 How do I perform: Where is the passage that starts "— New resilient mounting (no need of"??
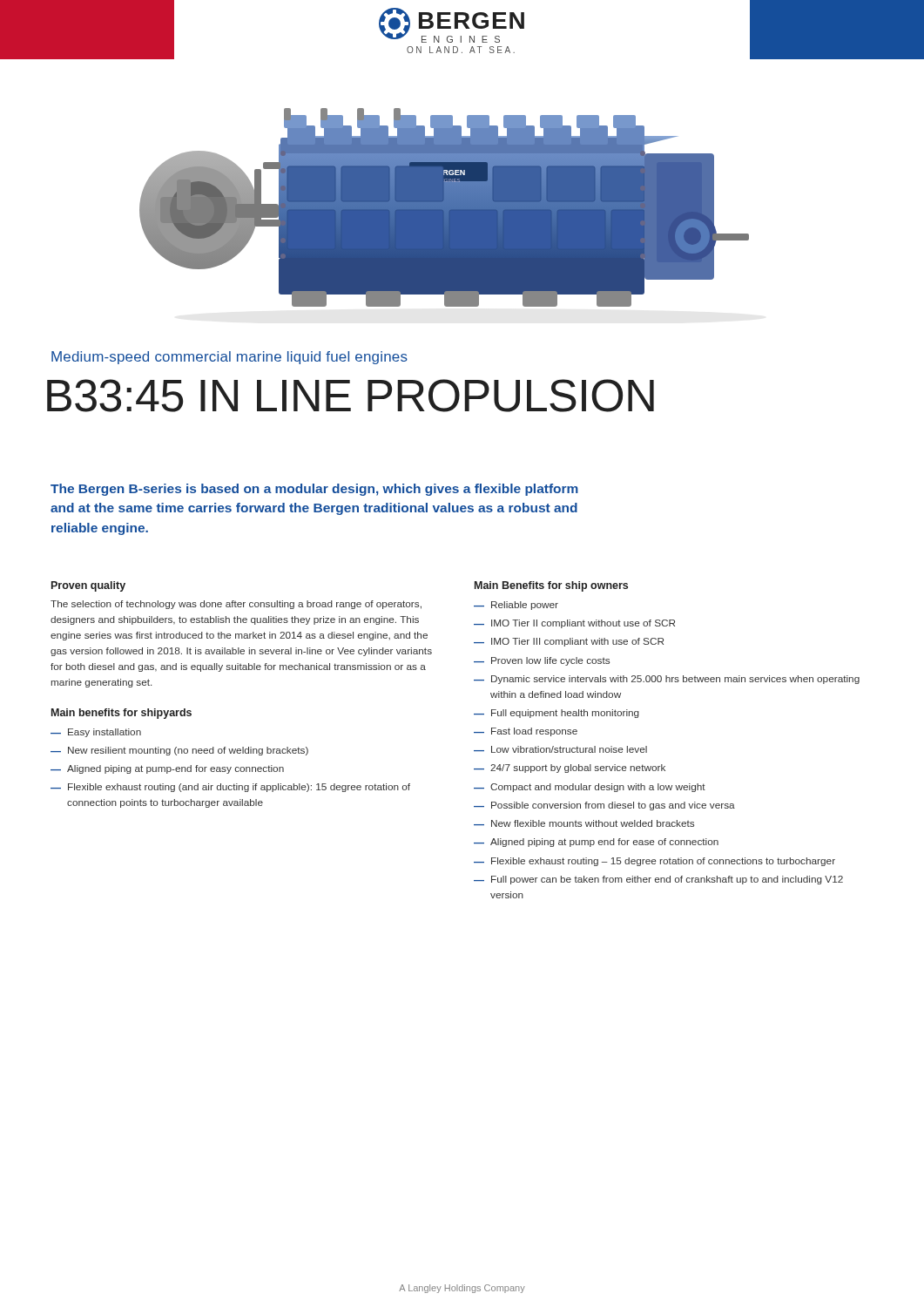pos(180,751)
